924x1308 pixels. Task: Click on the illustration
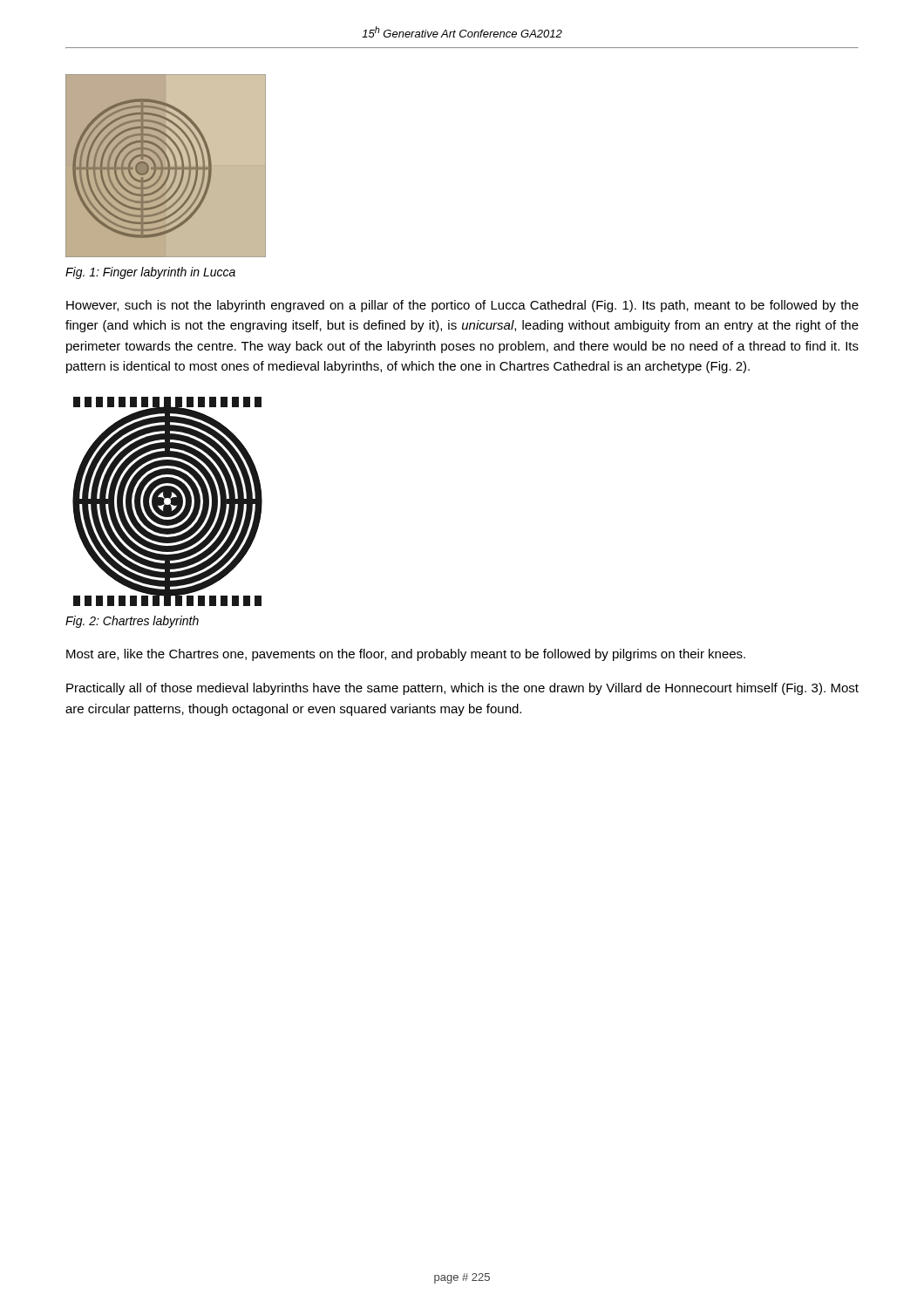coord(462,499)
